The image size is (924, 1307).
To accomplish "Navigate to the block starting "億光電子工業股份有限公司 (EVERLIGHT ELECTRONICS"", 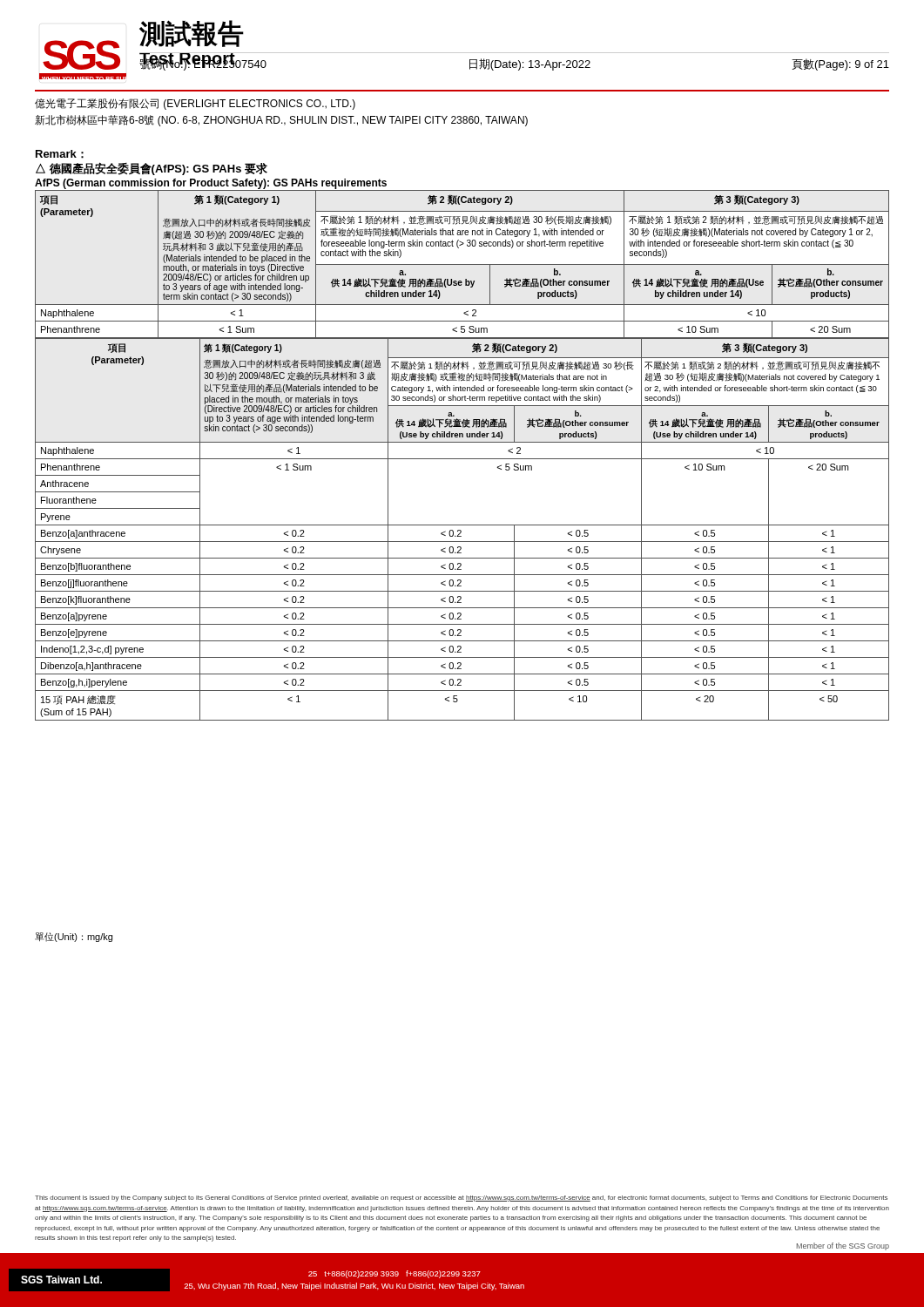I will [x=282, y=112].
